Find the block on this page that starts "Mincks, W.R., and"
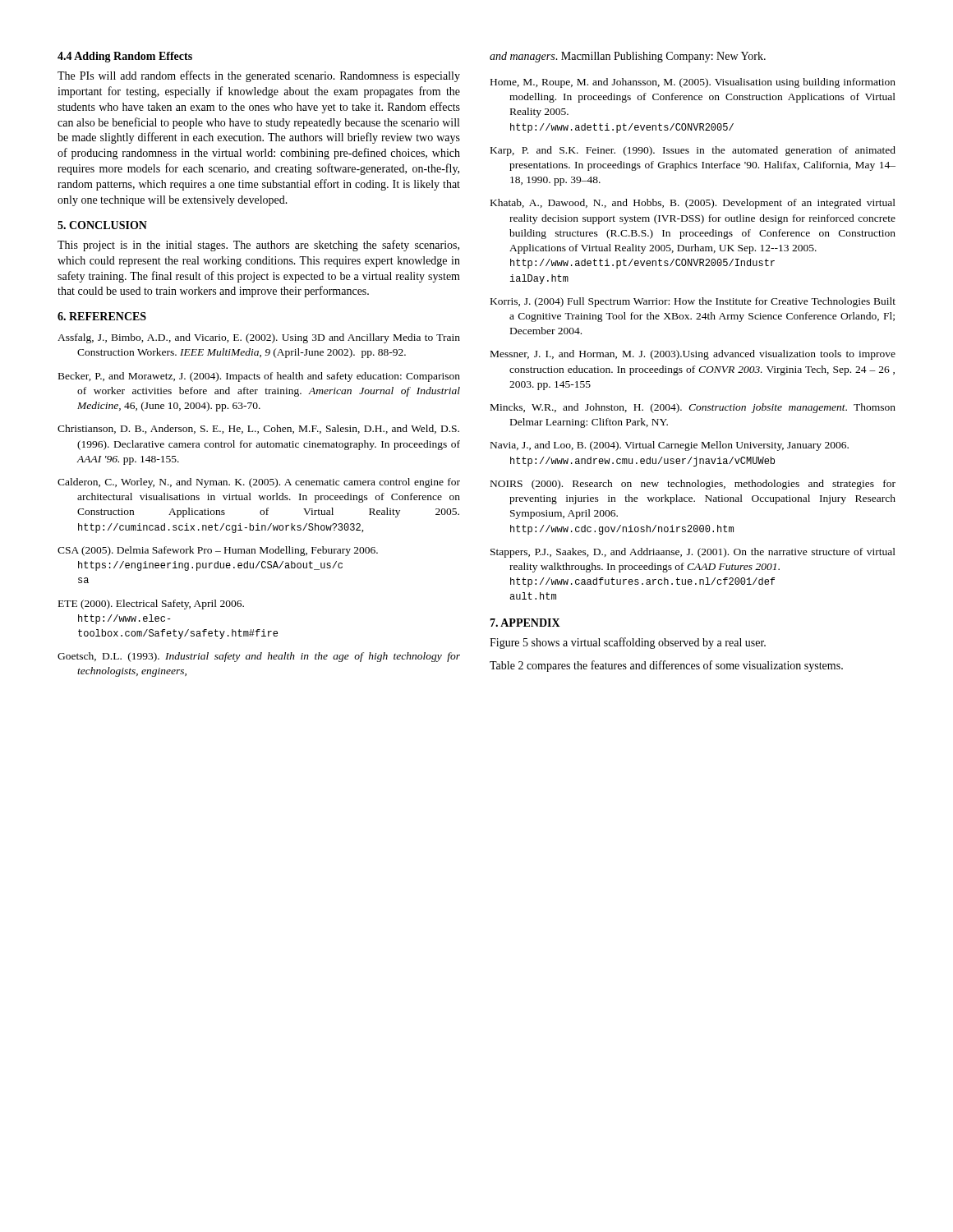 coord(693,415)
